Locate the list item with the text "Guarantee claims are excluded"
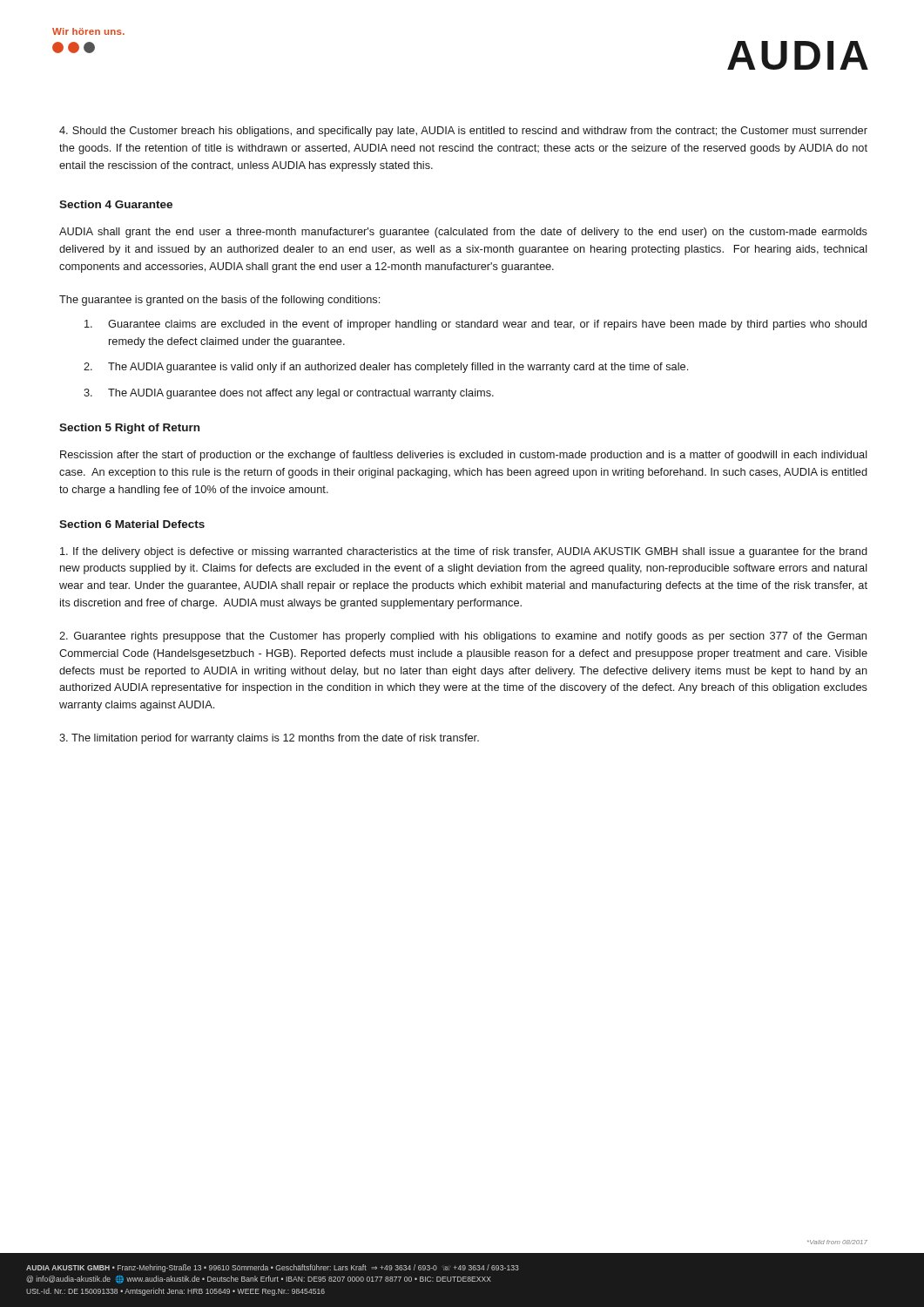 pyautogui.click(x=475, y=333)
